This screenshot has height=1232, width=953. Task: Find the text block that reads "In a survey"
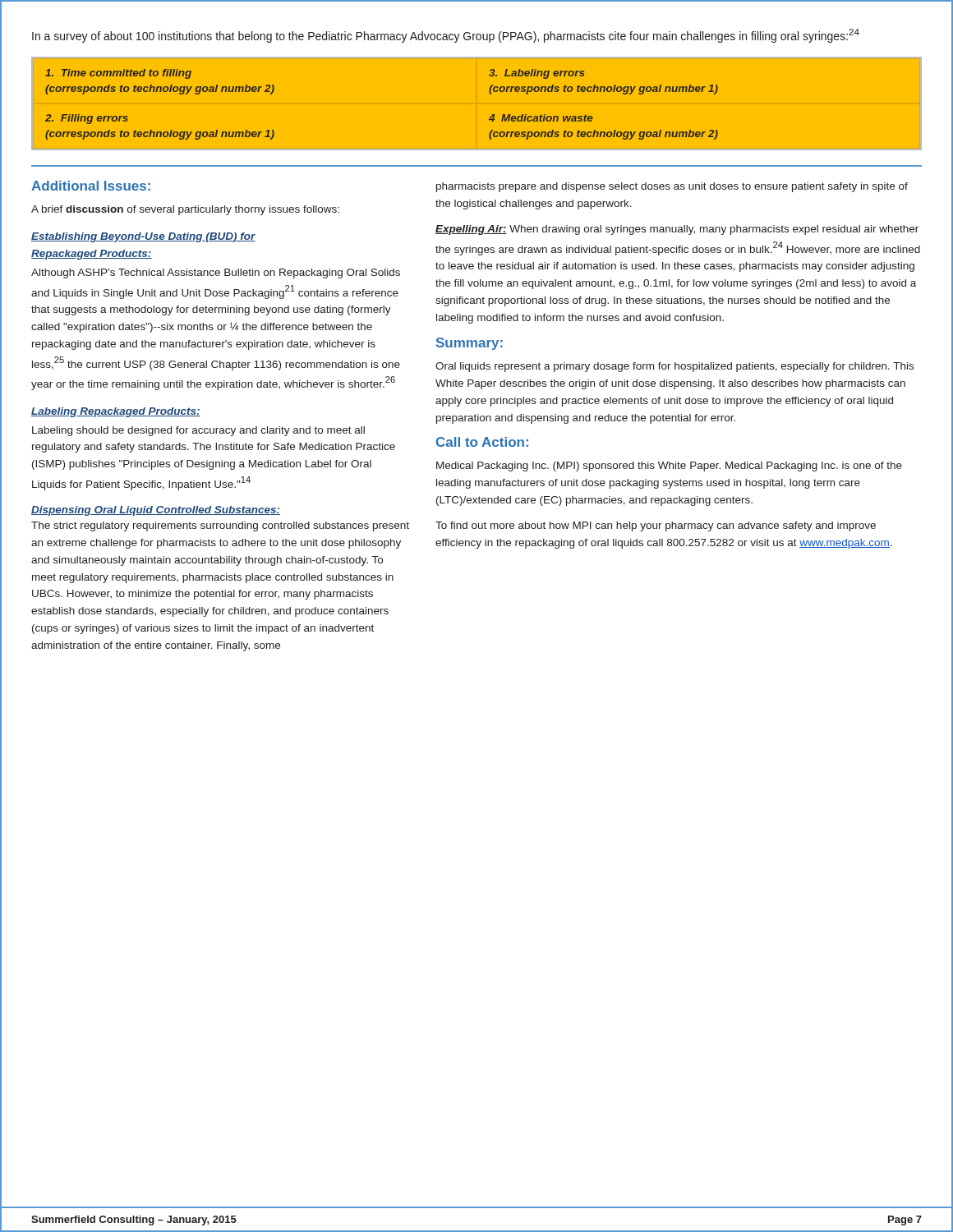coord(445,34)
